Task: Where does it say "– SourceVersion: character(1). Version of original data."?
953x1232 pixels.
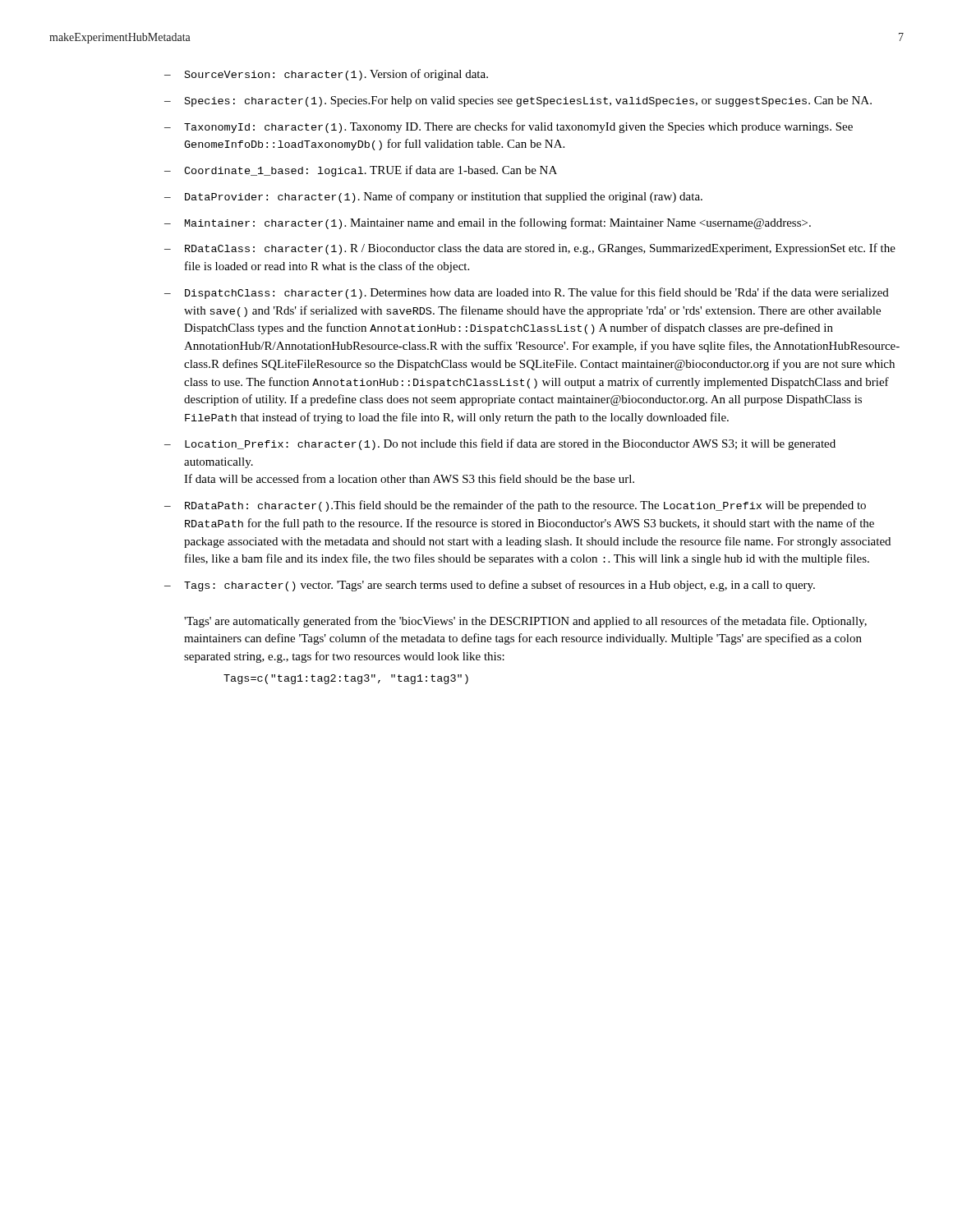Action: (x=326, y=75)
